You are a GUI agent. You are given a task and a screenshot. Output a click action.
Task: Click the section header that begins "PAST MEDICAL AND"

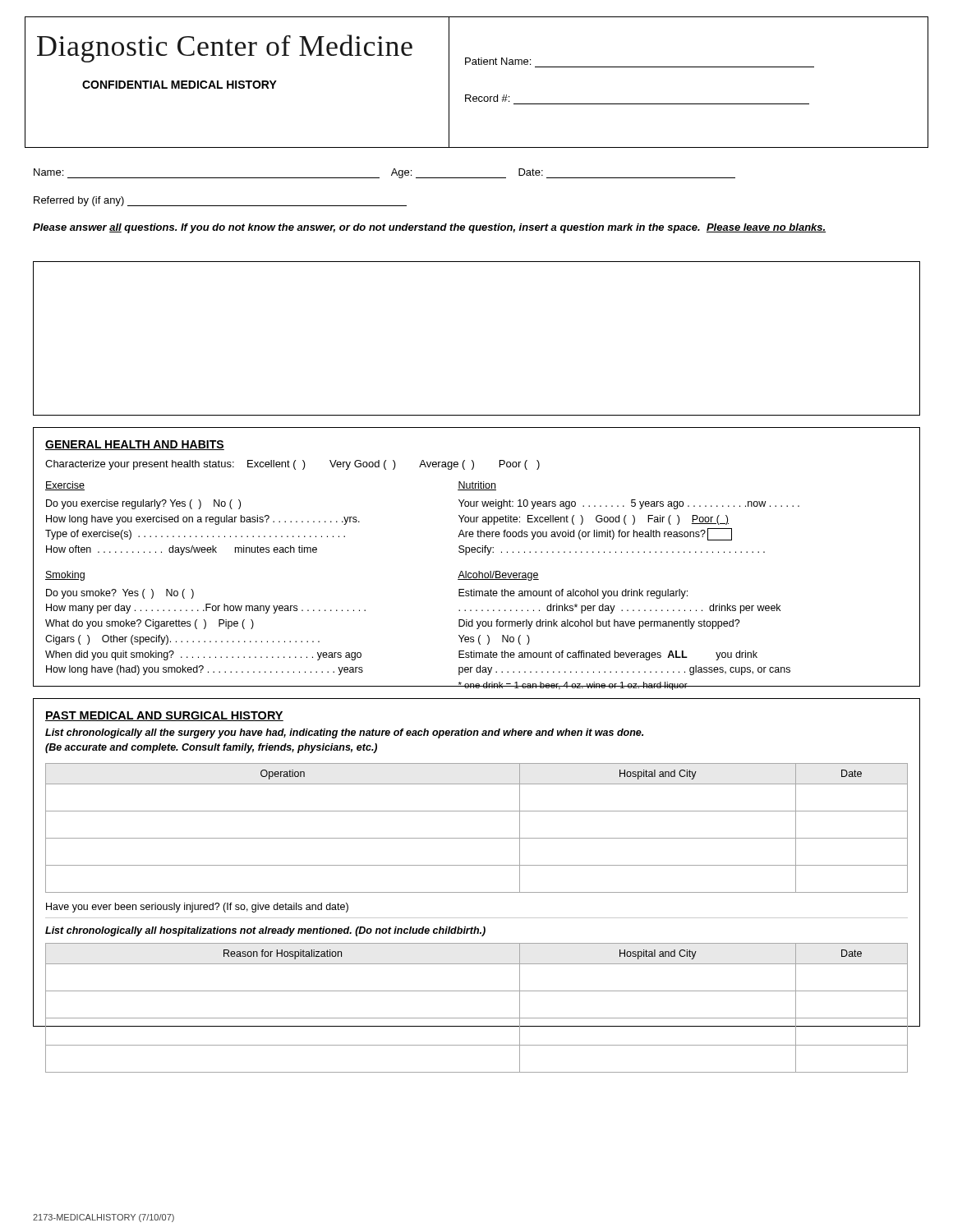164,715
